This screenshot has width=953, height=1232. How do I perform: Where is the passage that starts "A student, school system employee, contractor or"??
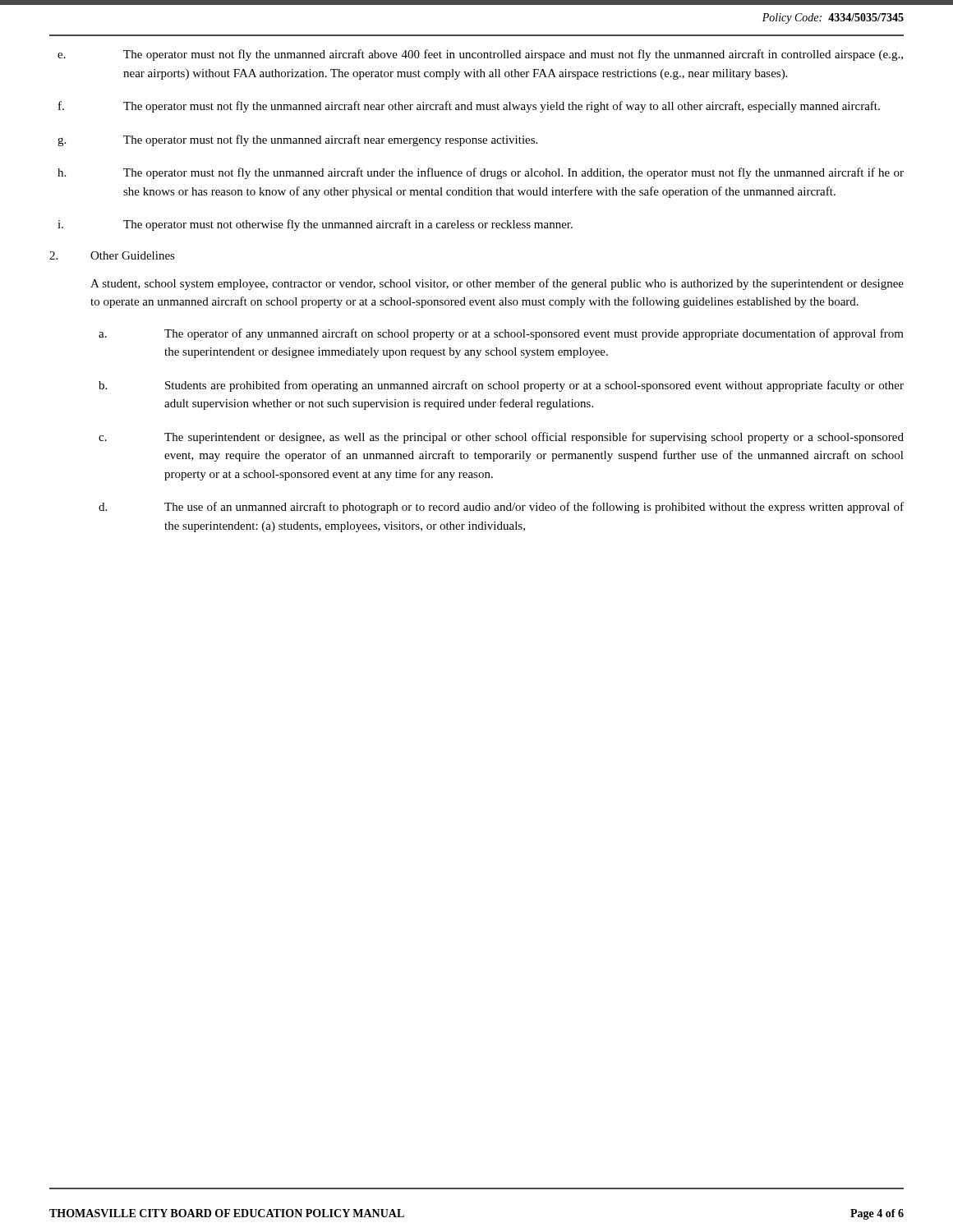[497, 292]
